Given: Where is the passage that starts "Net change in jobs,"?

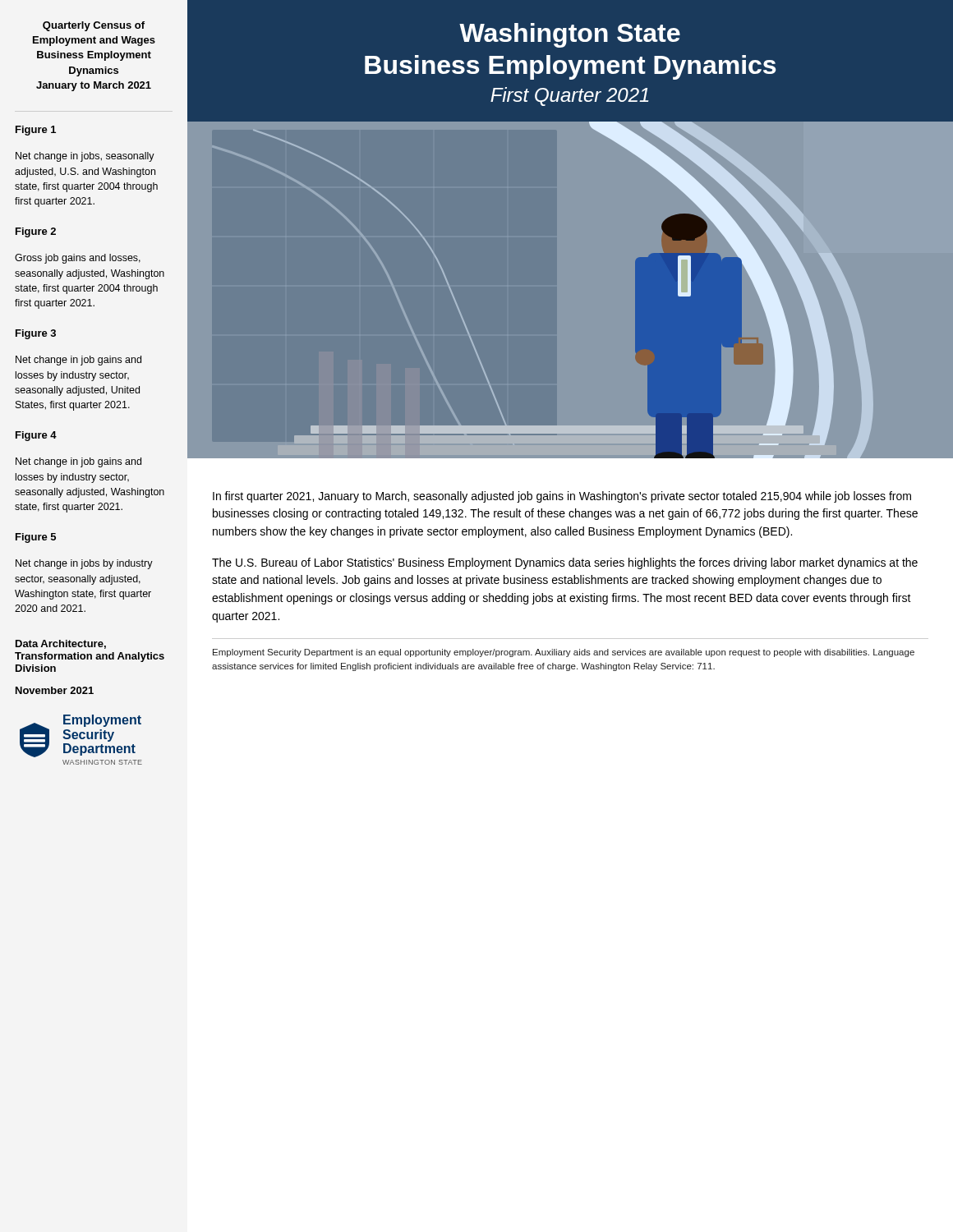Looking at the screenshot, I should (94, 179).
